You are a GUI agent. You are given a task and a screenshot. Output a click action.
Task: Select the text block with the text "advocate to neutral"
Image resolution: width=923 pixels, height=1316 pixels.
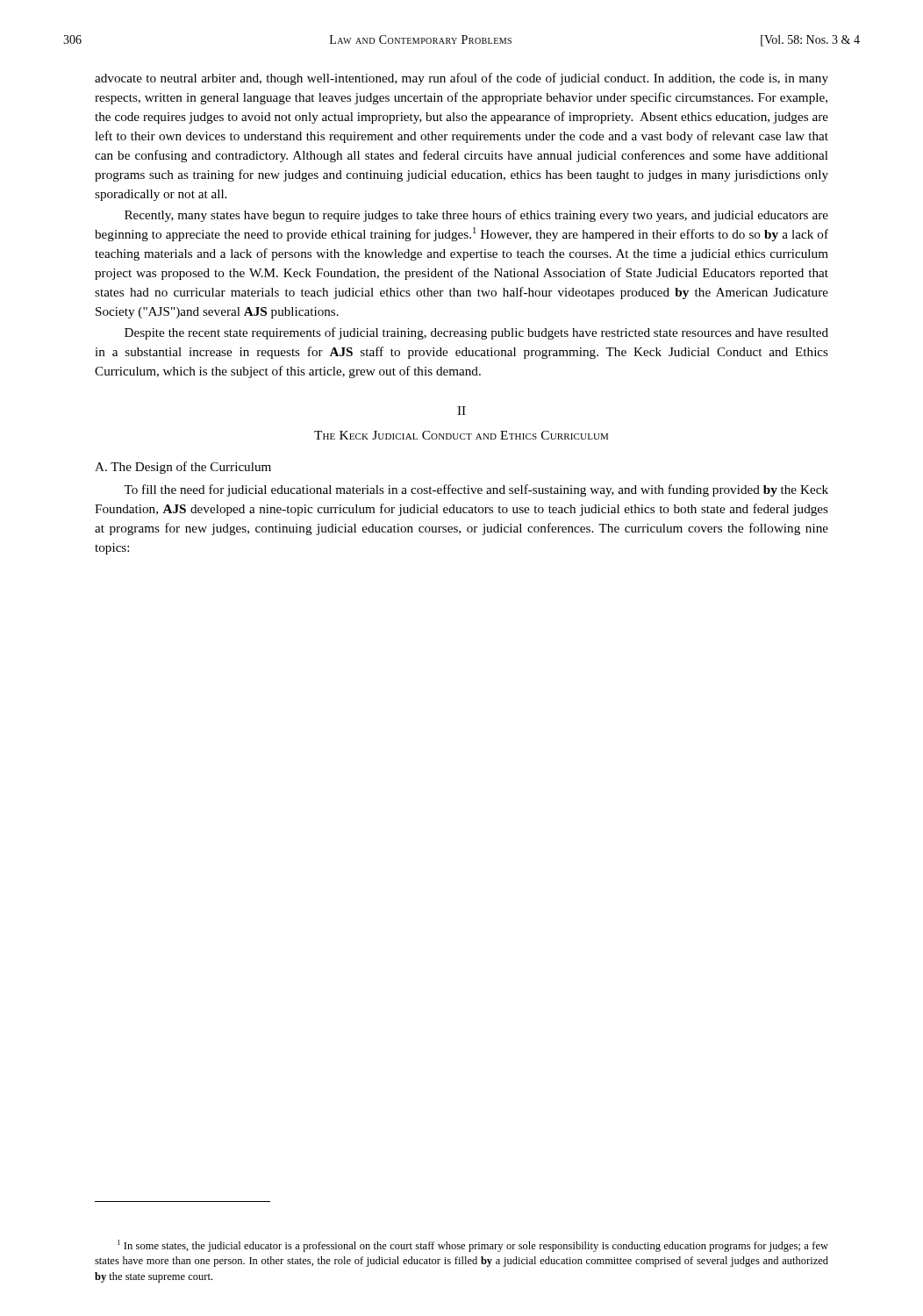point(462,136)
